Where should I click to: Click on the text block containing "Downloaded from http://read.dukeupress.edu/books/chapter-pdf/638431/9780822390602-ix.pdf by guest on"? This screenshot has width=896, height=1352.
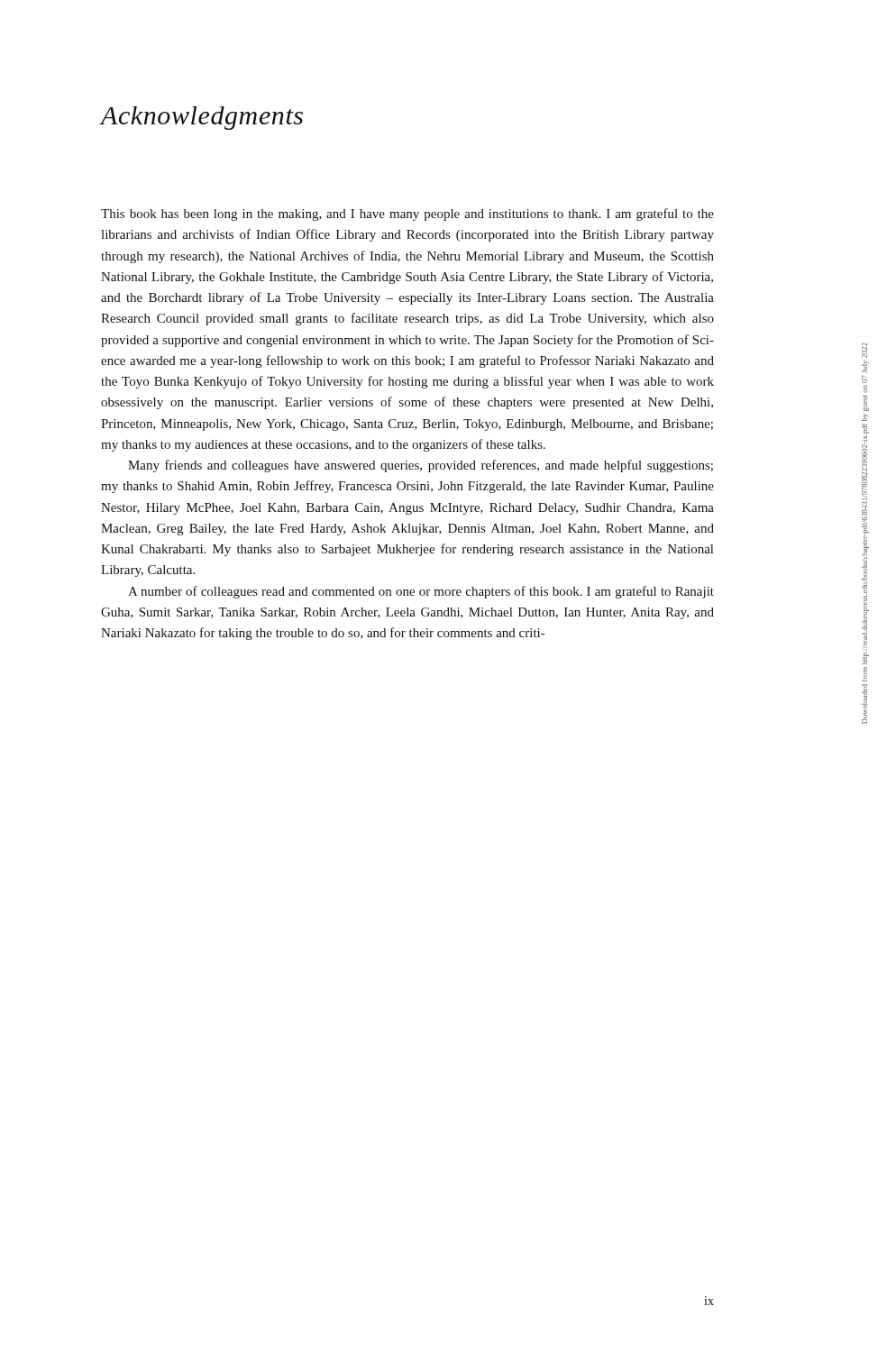pyautogui.click(x=864, y=533)
